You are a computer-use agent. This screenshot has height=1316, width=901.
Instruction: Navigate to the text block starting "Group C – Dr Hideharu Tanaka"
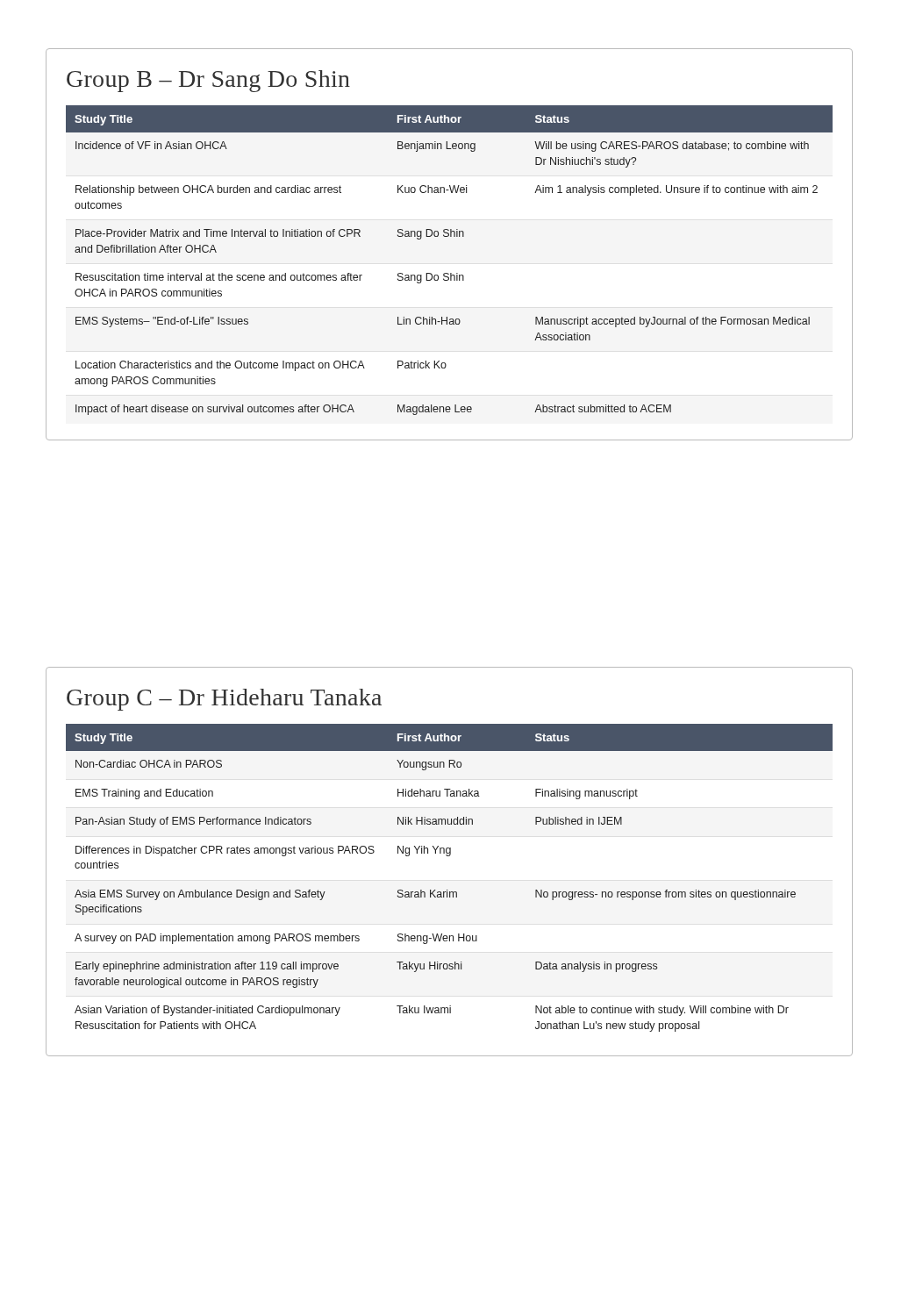(224, 697)
